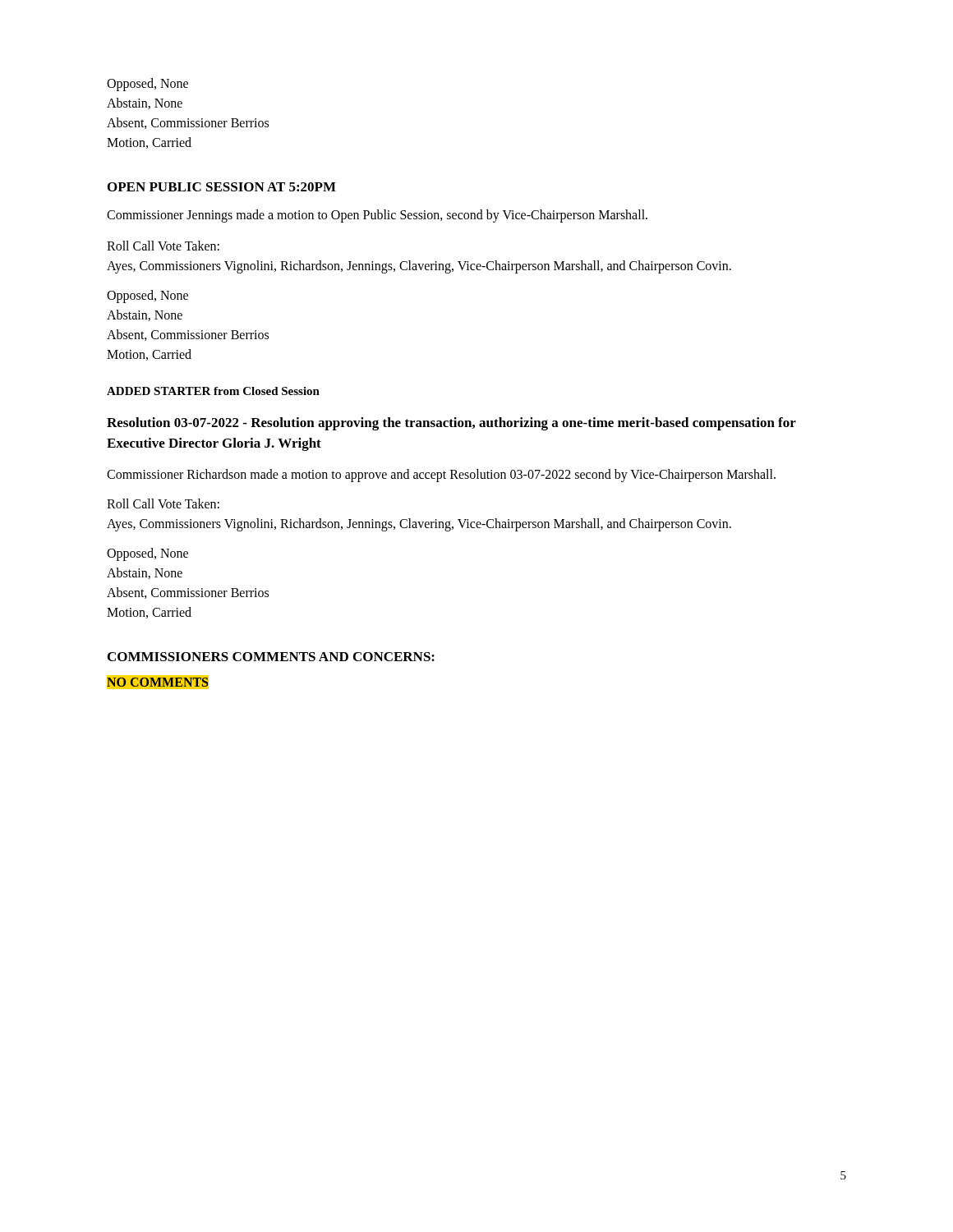Select the element starting "ADDED STARTER from Closed"
This screenshot has width=953, height=1232.
(213, 391)
